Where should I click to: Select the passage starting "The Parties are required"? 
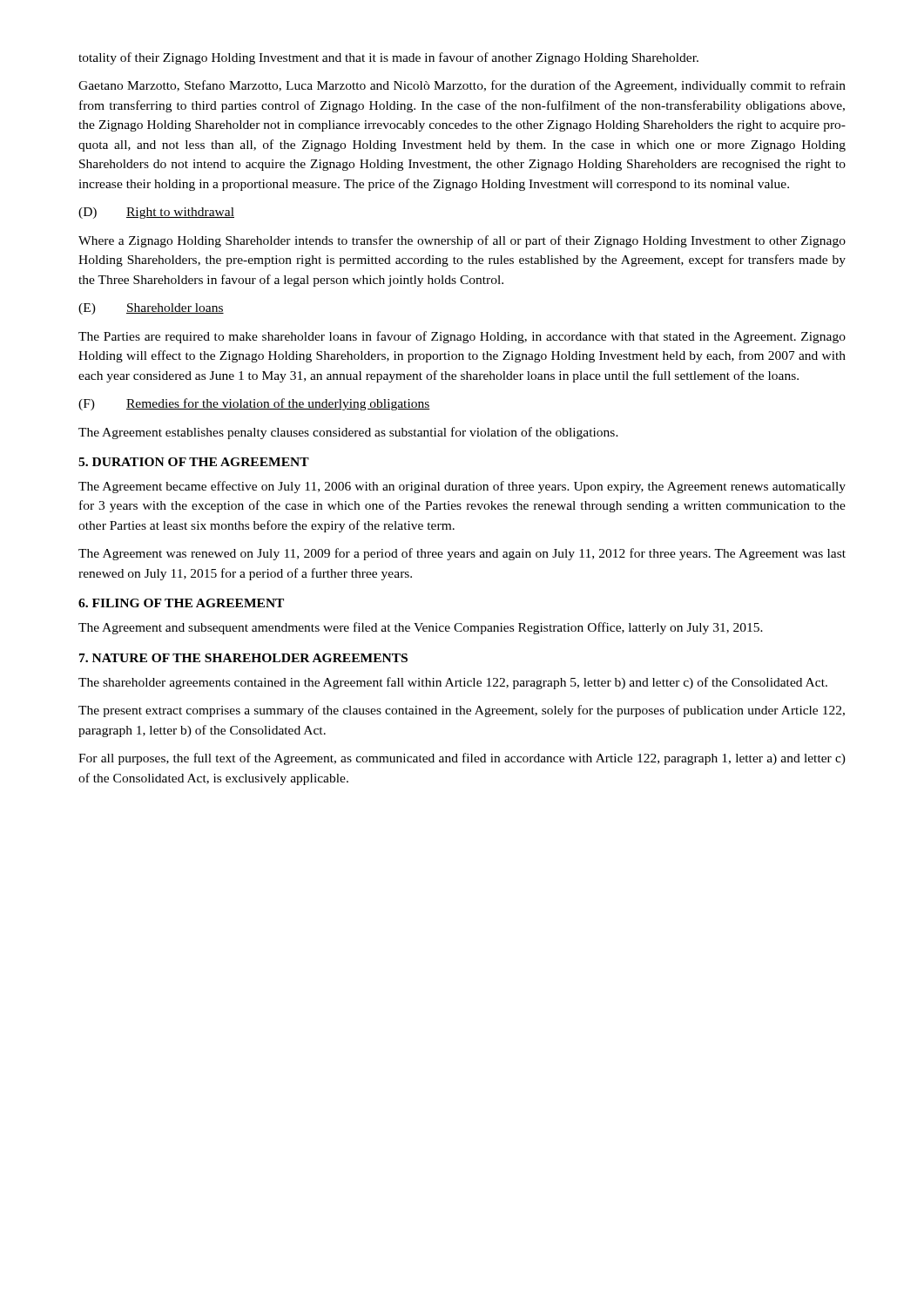click(462, 355)
